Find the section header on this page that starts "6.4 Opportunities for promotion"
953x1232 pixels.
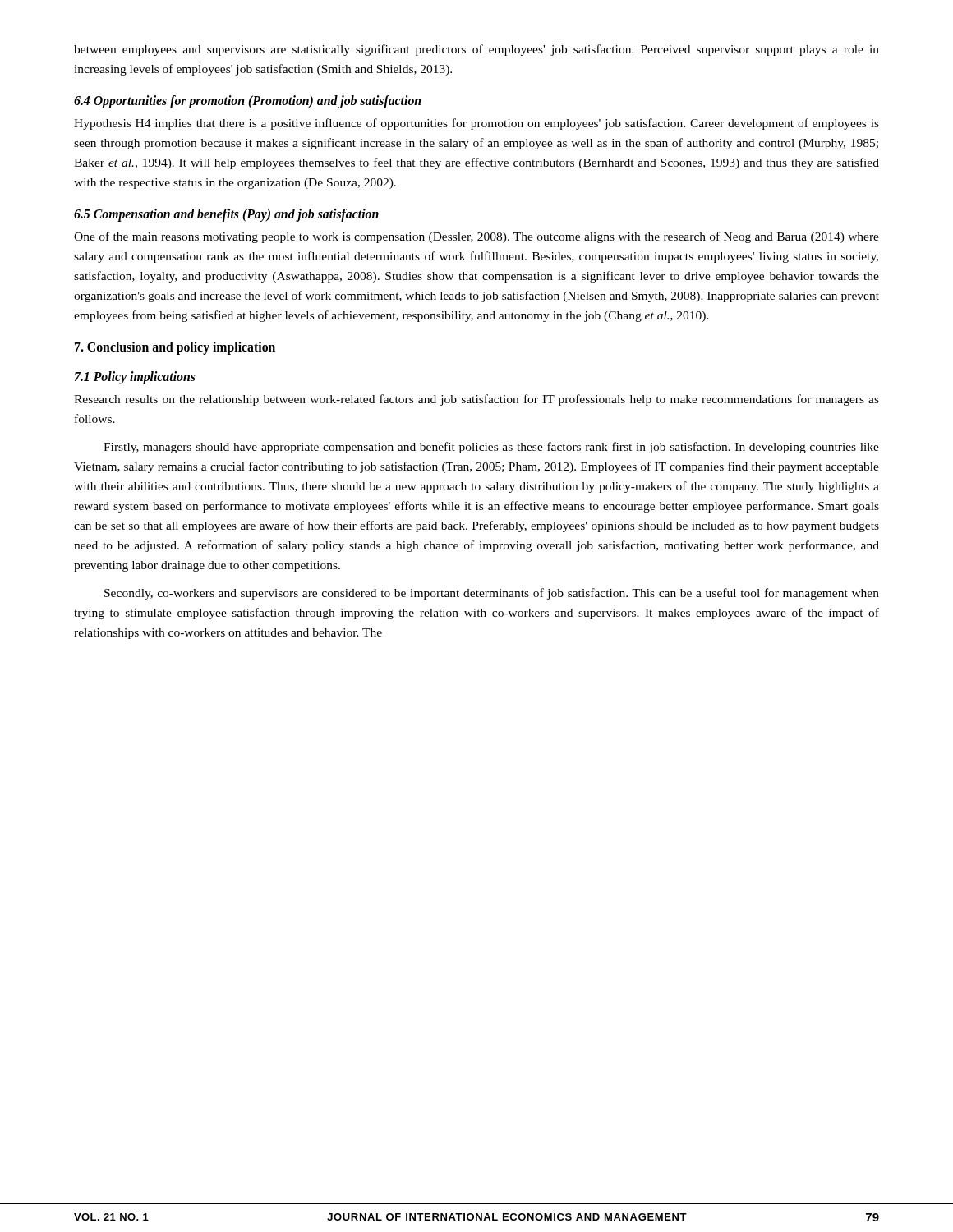[x=248, y=101]
